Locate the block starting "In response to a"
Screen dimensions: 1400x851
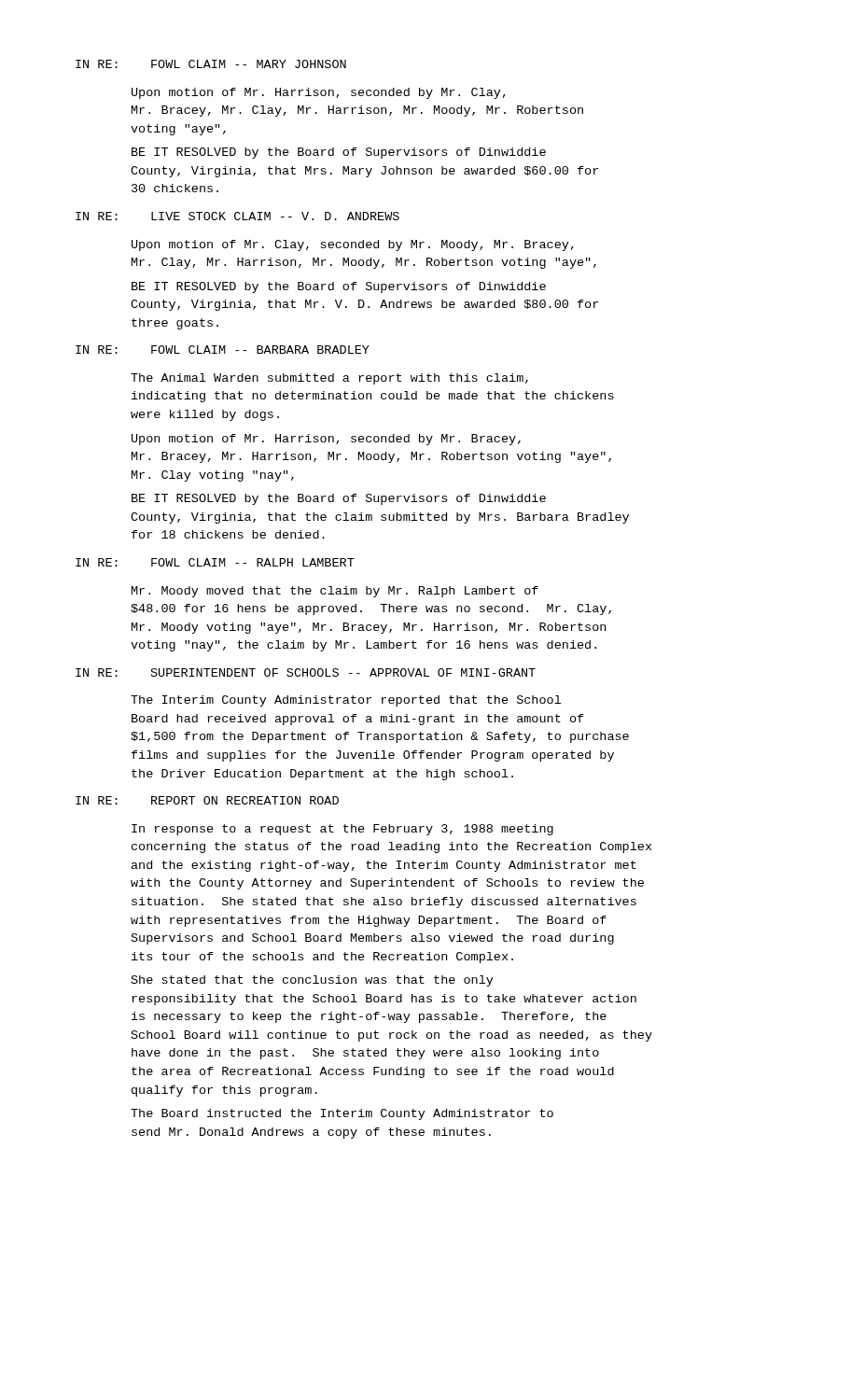pos(453,893)
